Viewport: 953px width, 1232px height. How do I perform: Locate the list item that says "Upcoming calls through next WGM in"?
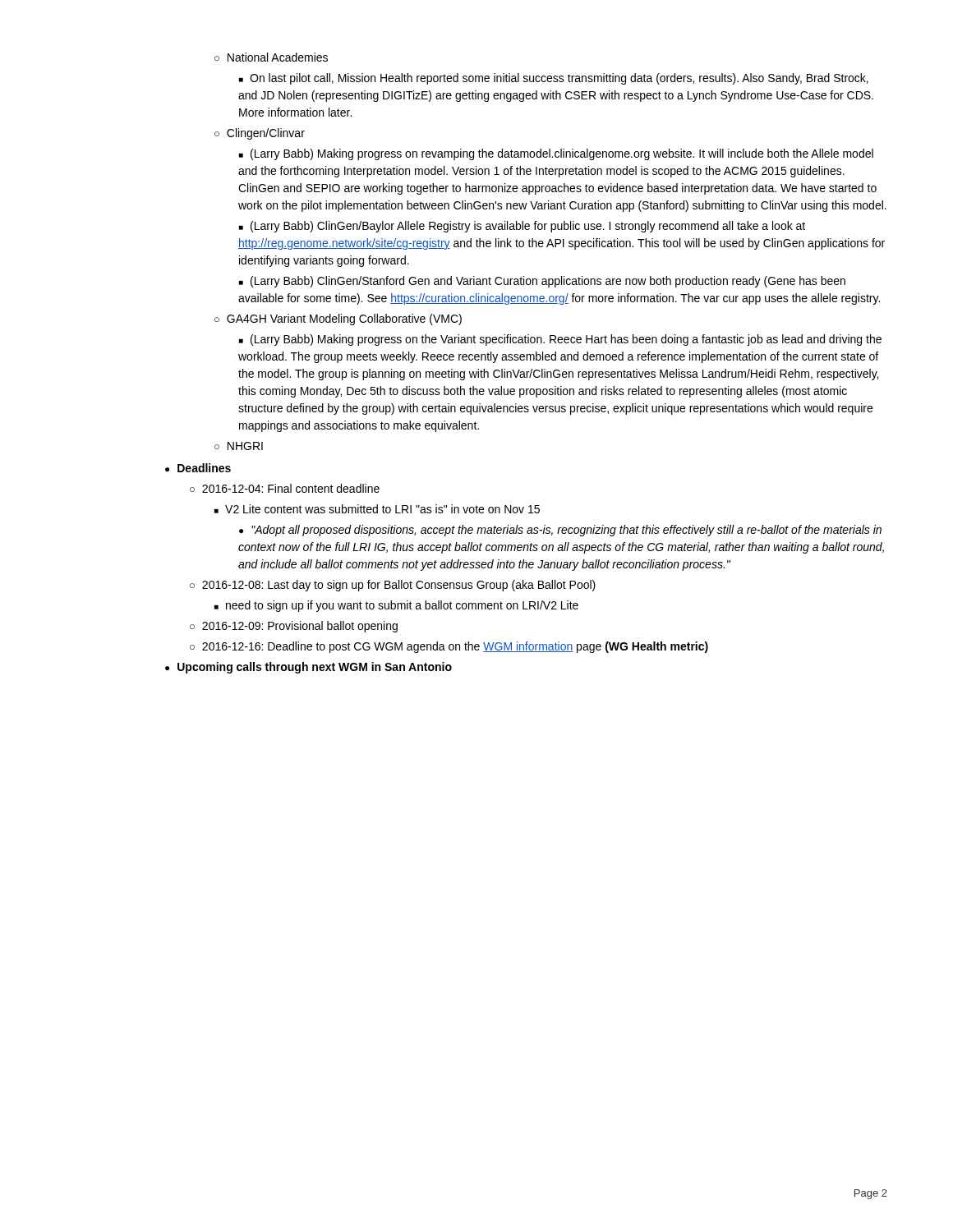(x=314, y=667)
